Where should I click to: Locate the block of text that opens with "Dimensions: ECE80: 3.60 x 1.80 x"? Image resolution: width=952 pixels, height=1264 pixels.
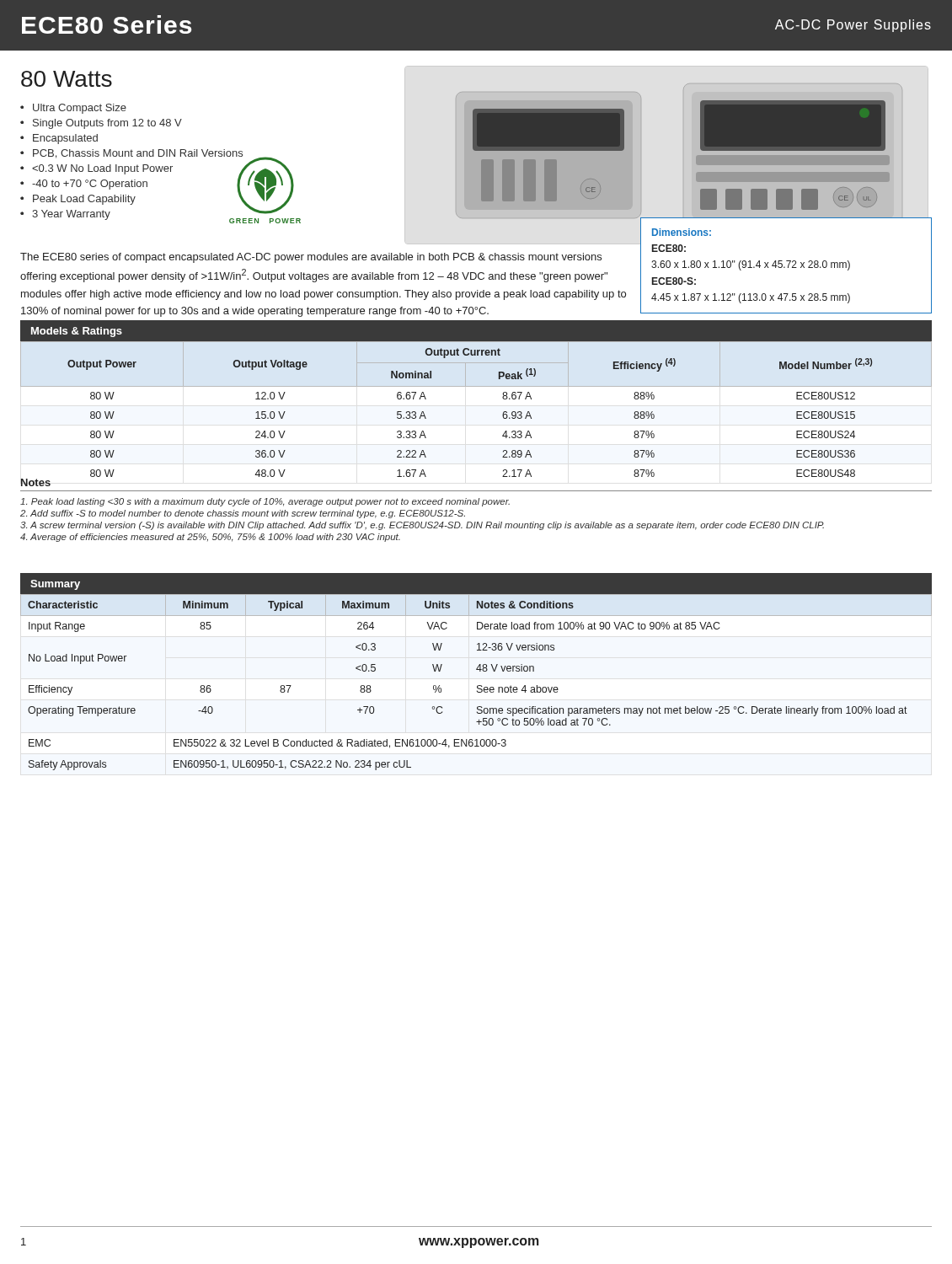point(751,265)
